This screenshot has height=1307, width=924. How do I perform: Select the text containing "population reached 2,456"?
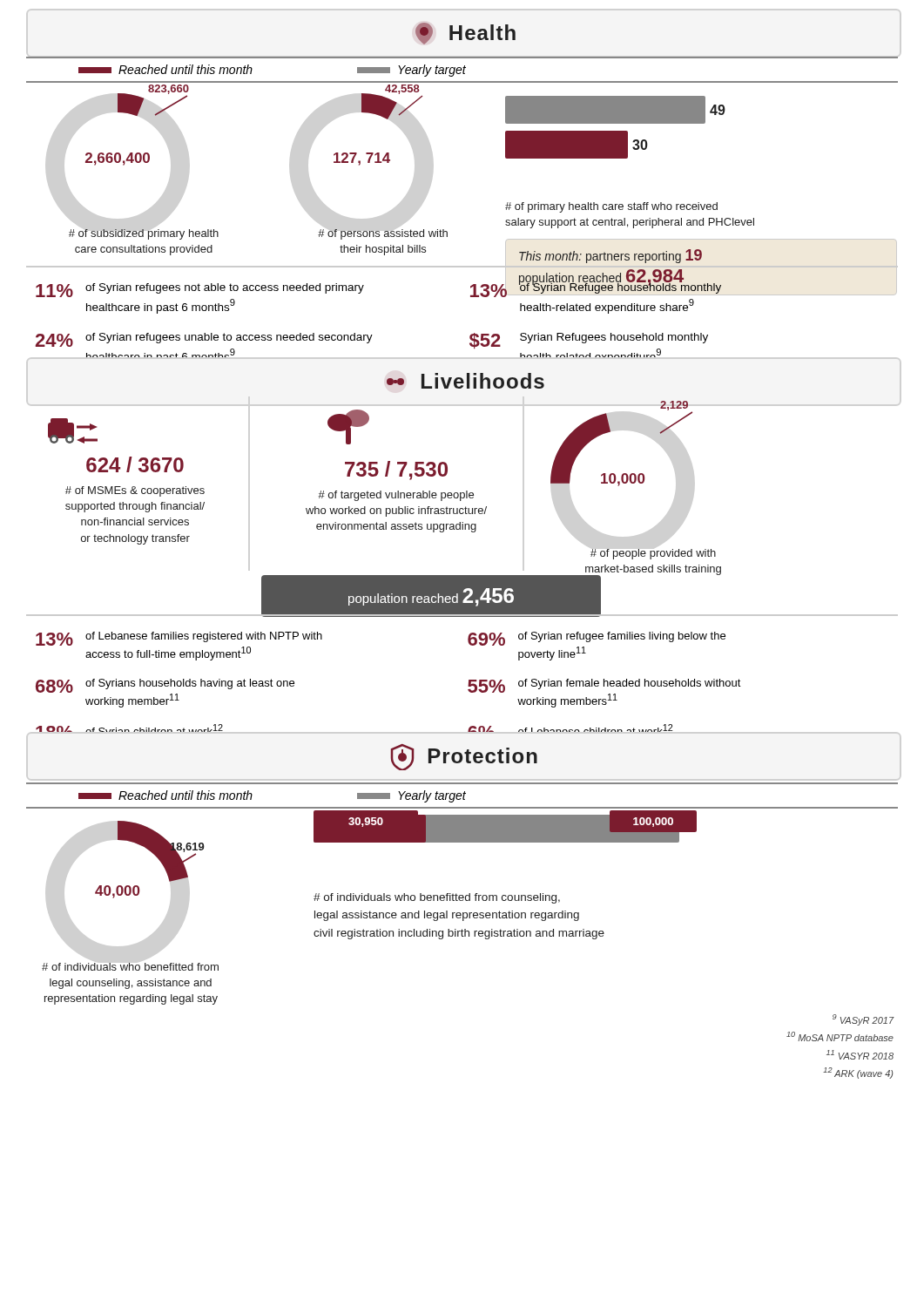pyautogui.click(x=431, y=596)
